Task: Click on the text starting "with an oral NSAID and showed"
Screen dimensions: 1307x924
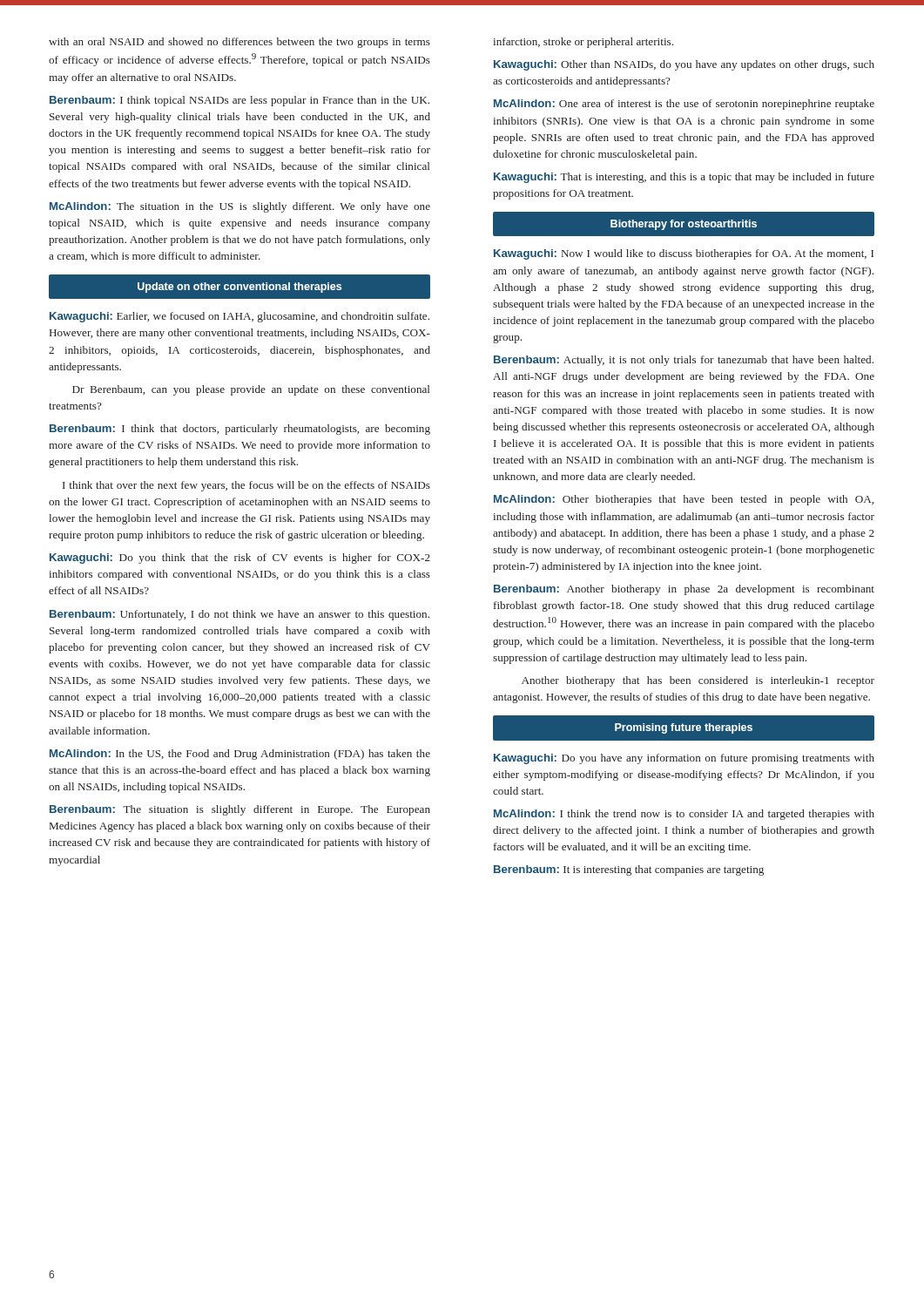Action: pos(240,59)
